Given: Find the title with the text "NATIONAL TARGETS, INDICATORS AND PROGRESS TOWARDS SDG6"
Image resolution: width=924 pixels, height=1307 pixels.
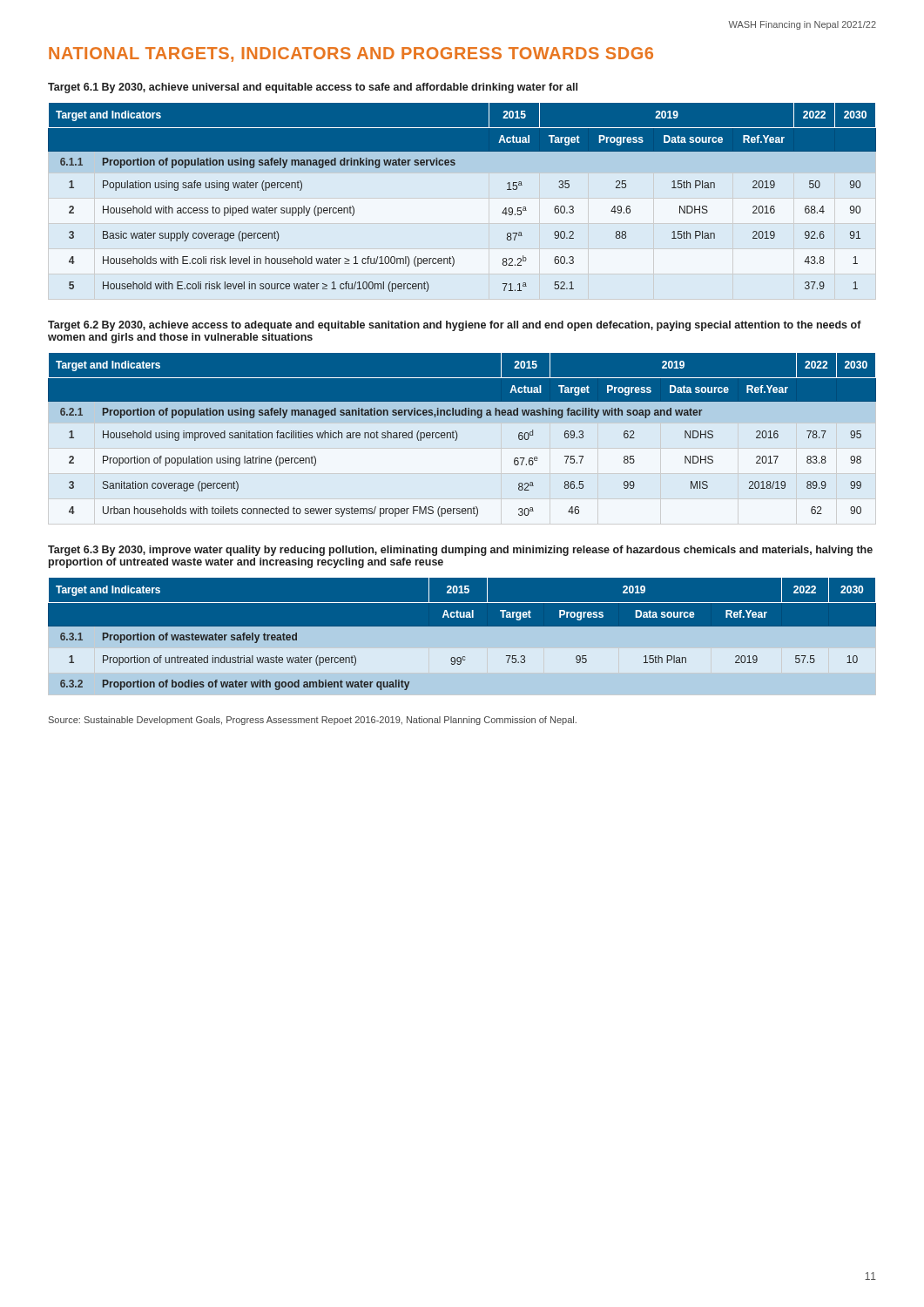Looking at the screenshot, I should 462,54.
